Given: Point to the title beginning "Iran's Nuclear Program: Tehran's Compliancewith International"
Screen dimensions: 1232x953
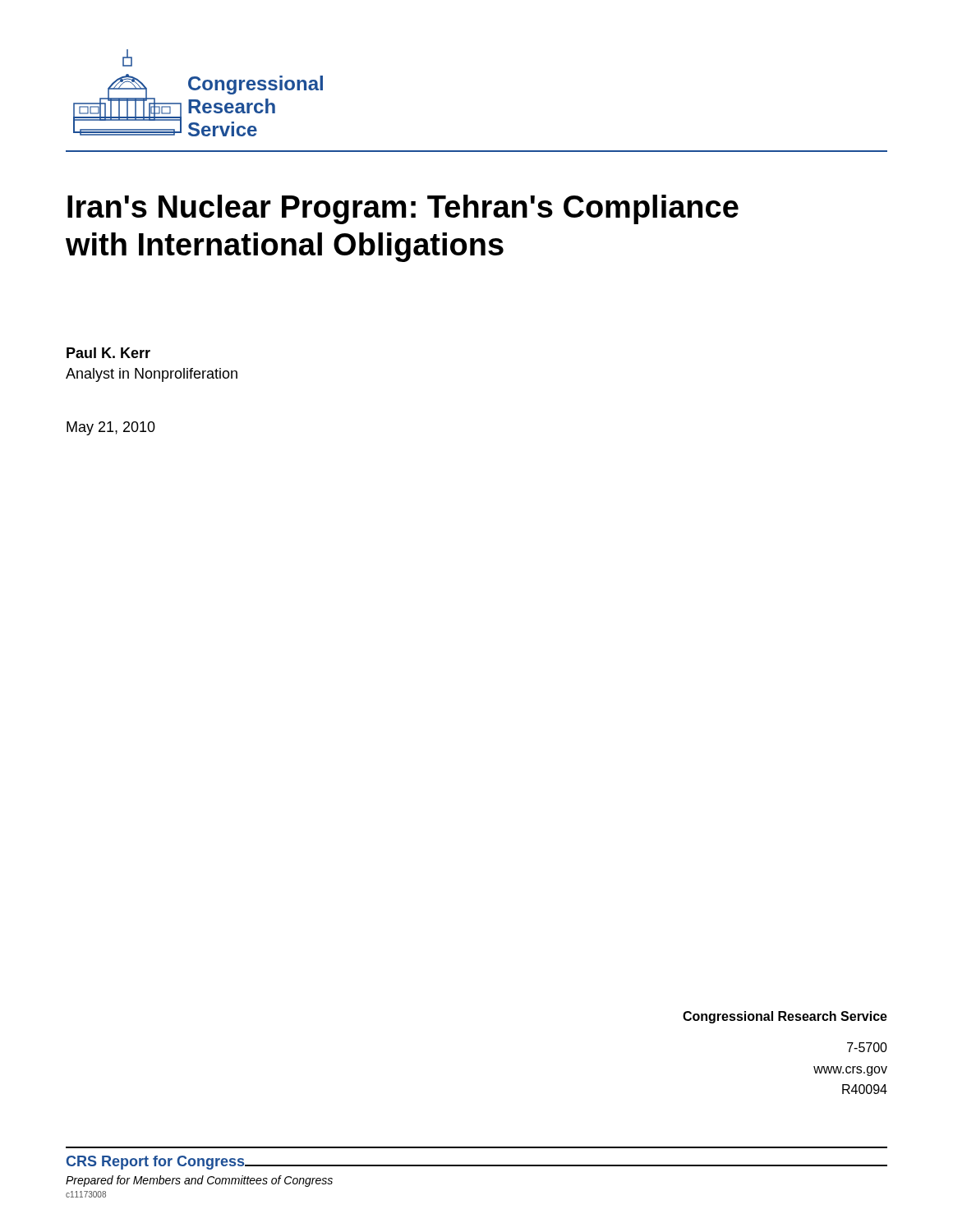Looking at the screenshot, I should pyautogui.click(x=476, y=226).
